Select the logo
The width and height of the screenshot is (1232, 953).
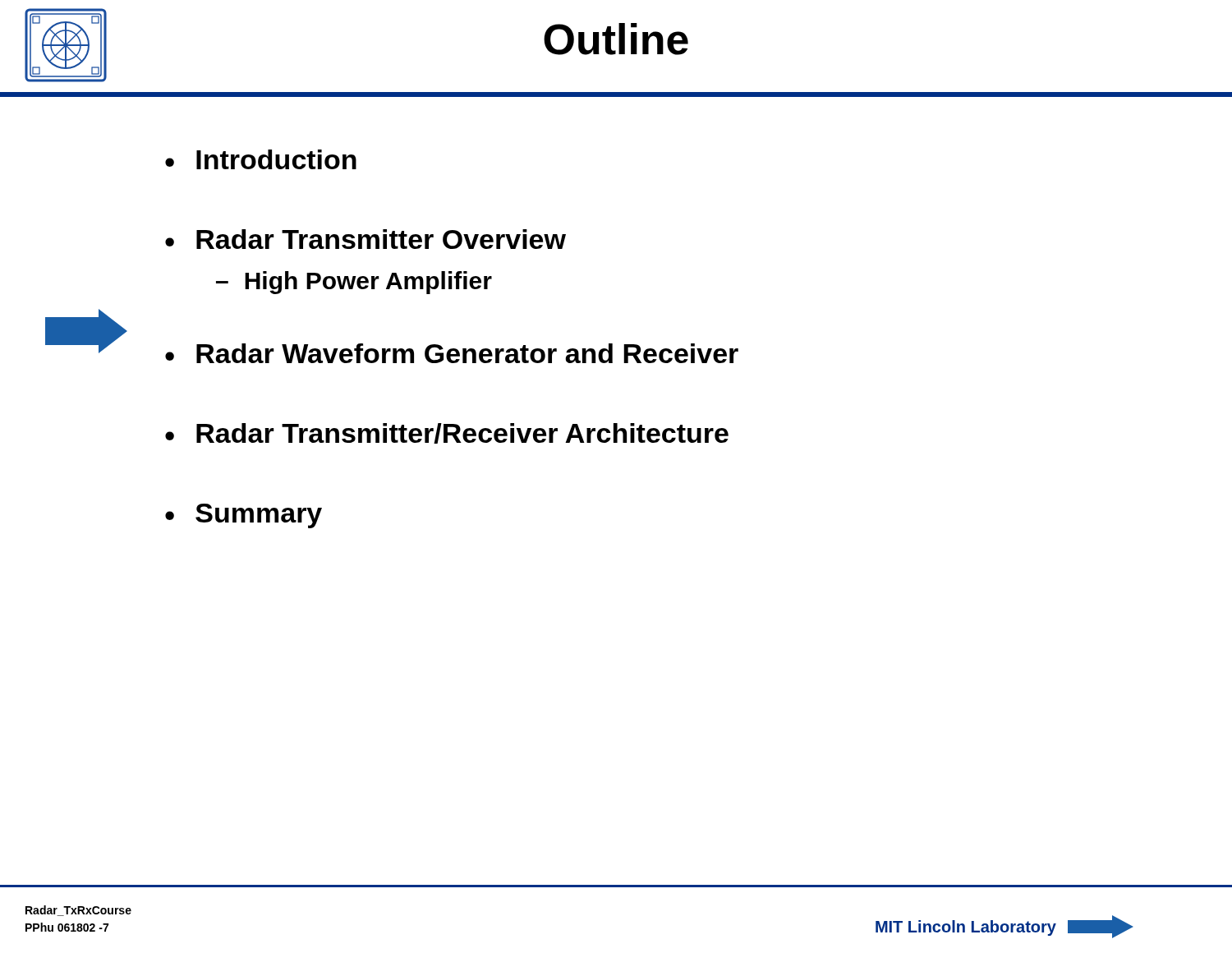click(66, 45)
